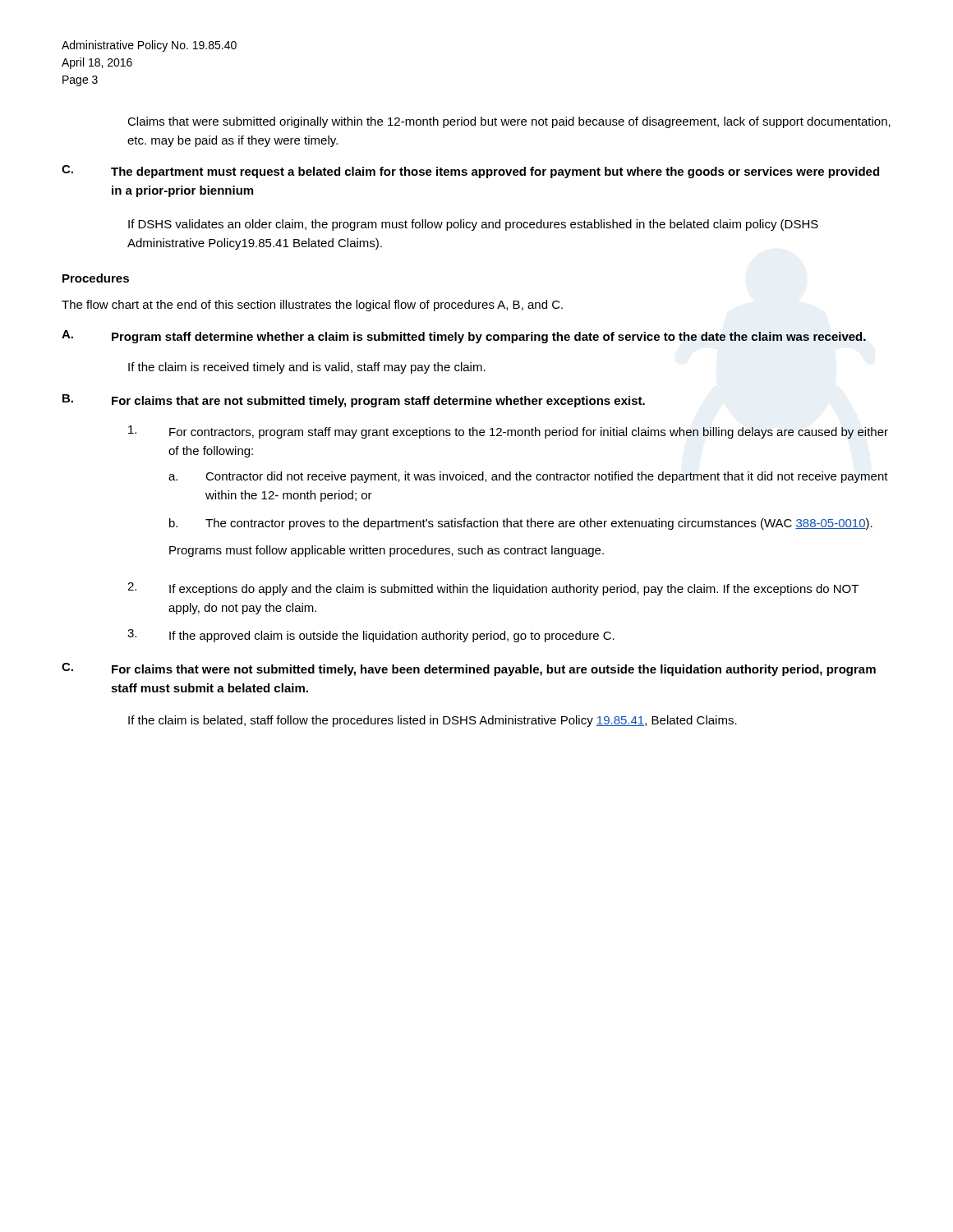This screenshot has height=1232, width=953.
Task: Locate the list item with the text "For contractors, program"
Action: coord(508,432)
